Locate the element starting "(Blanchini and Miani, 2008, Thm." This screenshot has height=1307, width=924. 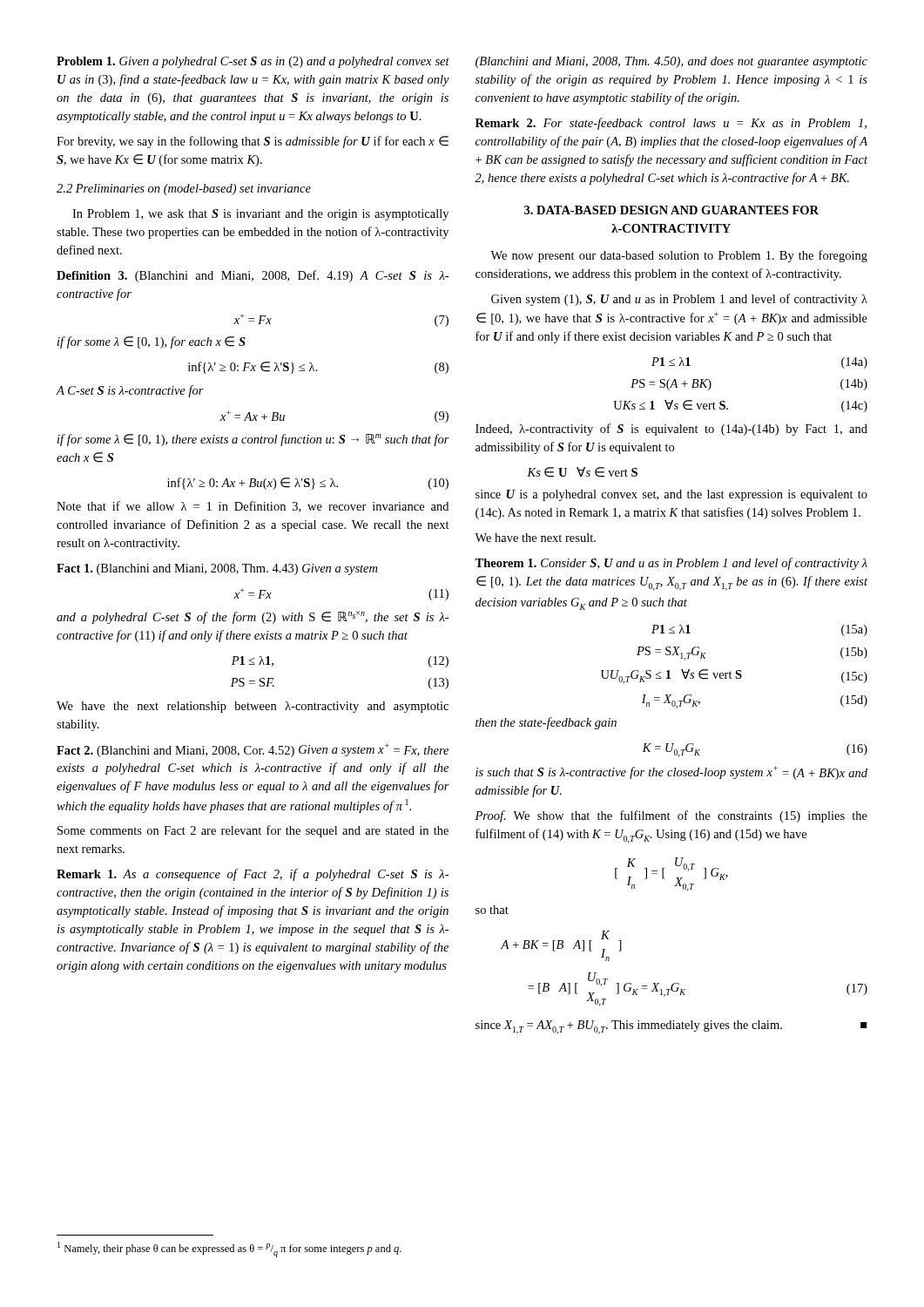671,80
